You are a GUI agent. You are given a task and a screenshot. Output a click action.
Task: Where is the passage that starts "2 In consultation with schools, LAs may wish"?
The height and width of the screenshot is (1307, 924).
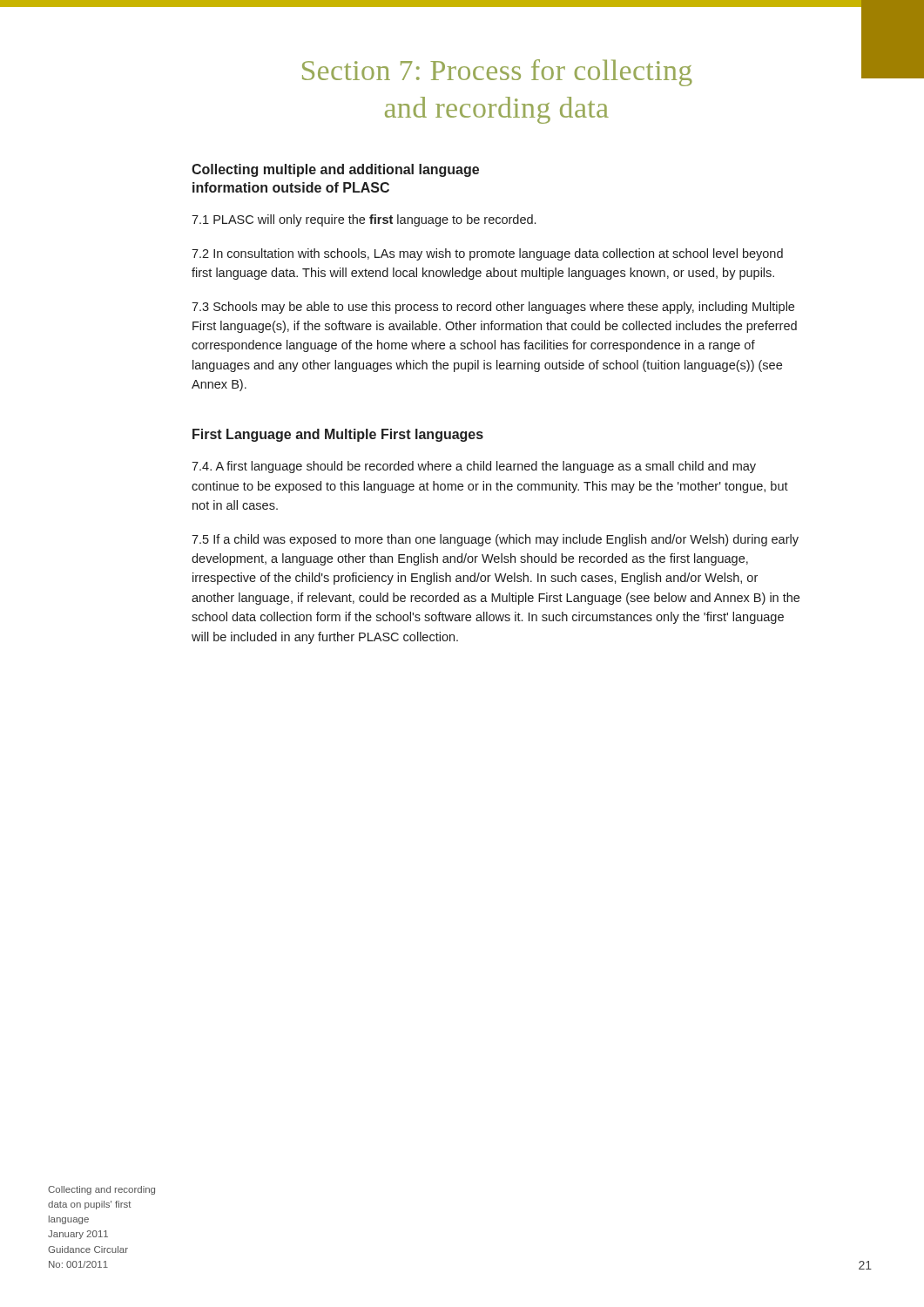496,263
